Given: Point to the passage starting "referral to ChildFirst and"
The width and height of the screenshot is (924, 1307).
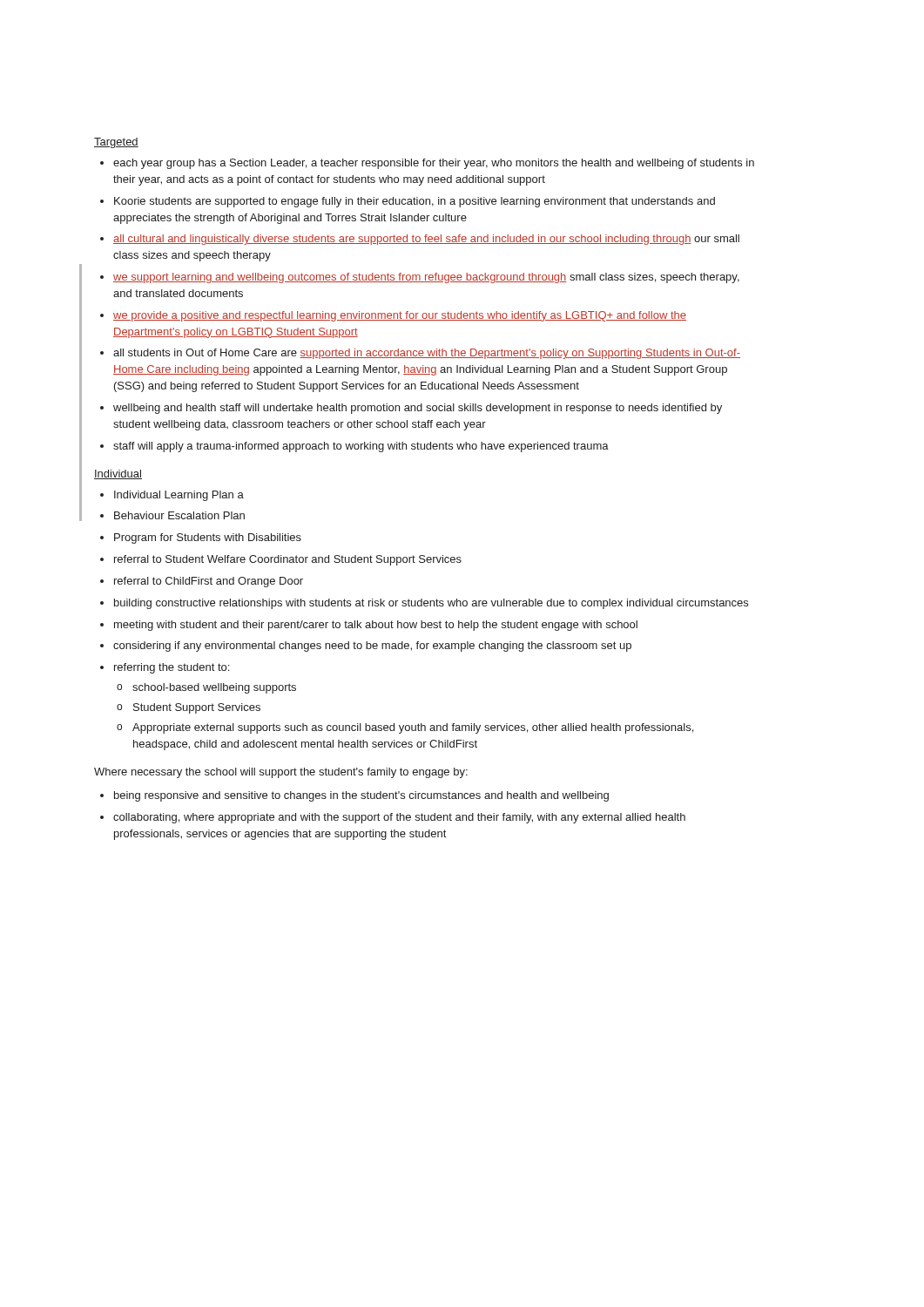Looking at the screenshot, I should (x=208, y=581).
